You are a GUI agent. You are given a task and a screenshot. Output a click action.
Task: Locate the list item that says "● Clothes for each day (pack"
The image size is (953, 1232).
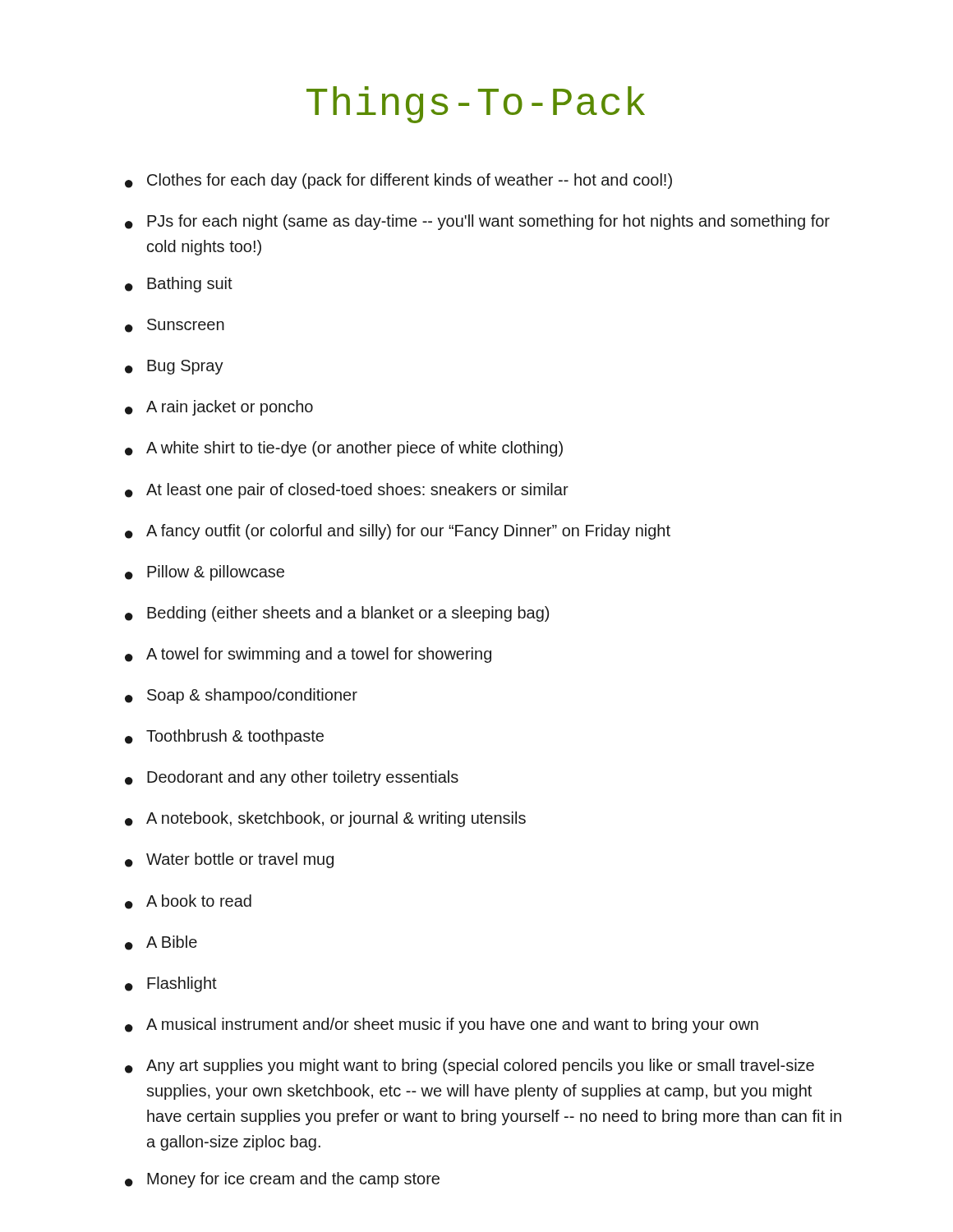click(x=485, y=182)
